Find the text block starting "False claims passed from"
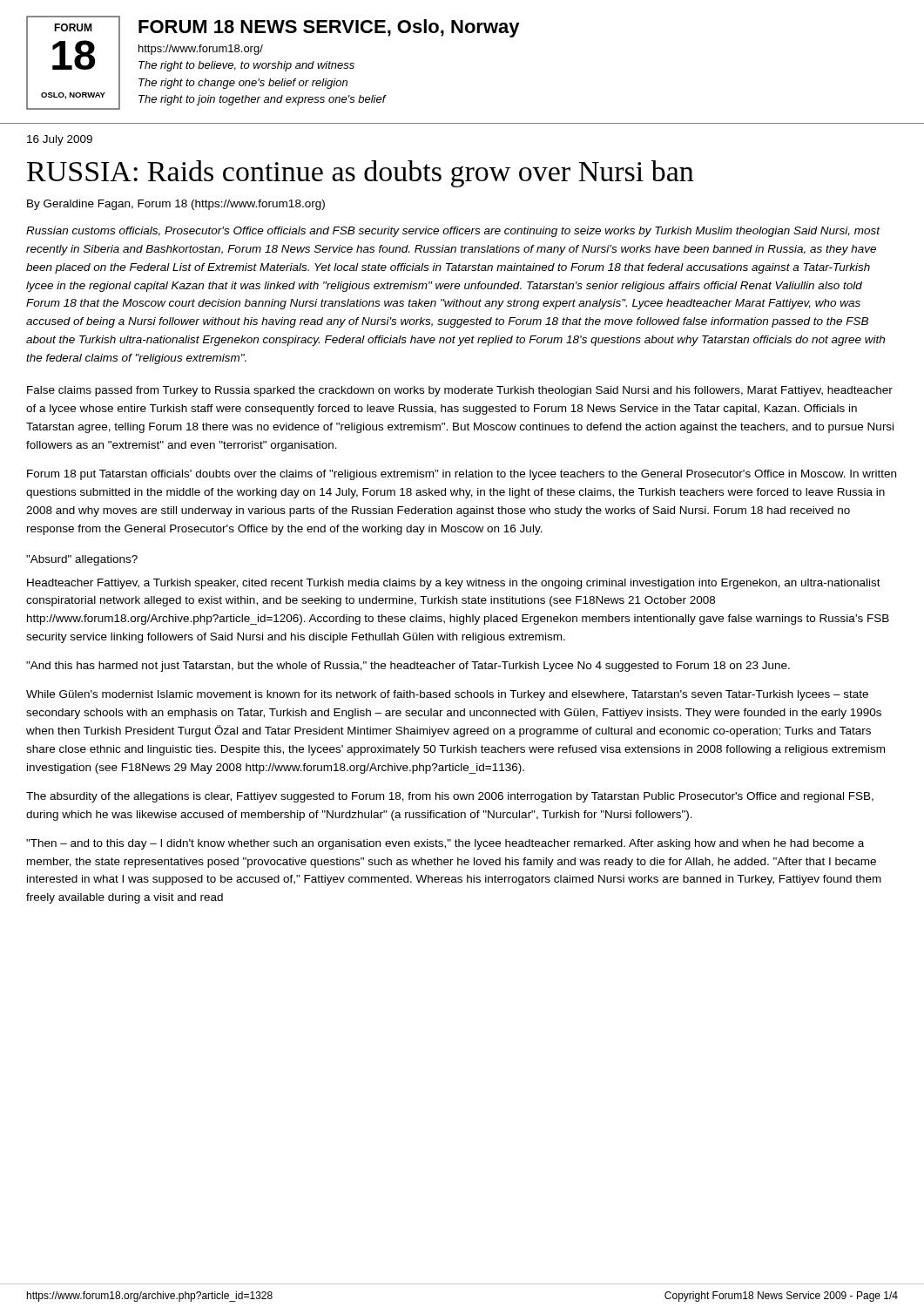The height and width of the screenshot is (1307, 924). click(462, 460)
